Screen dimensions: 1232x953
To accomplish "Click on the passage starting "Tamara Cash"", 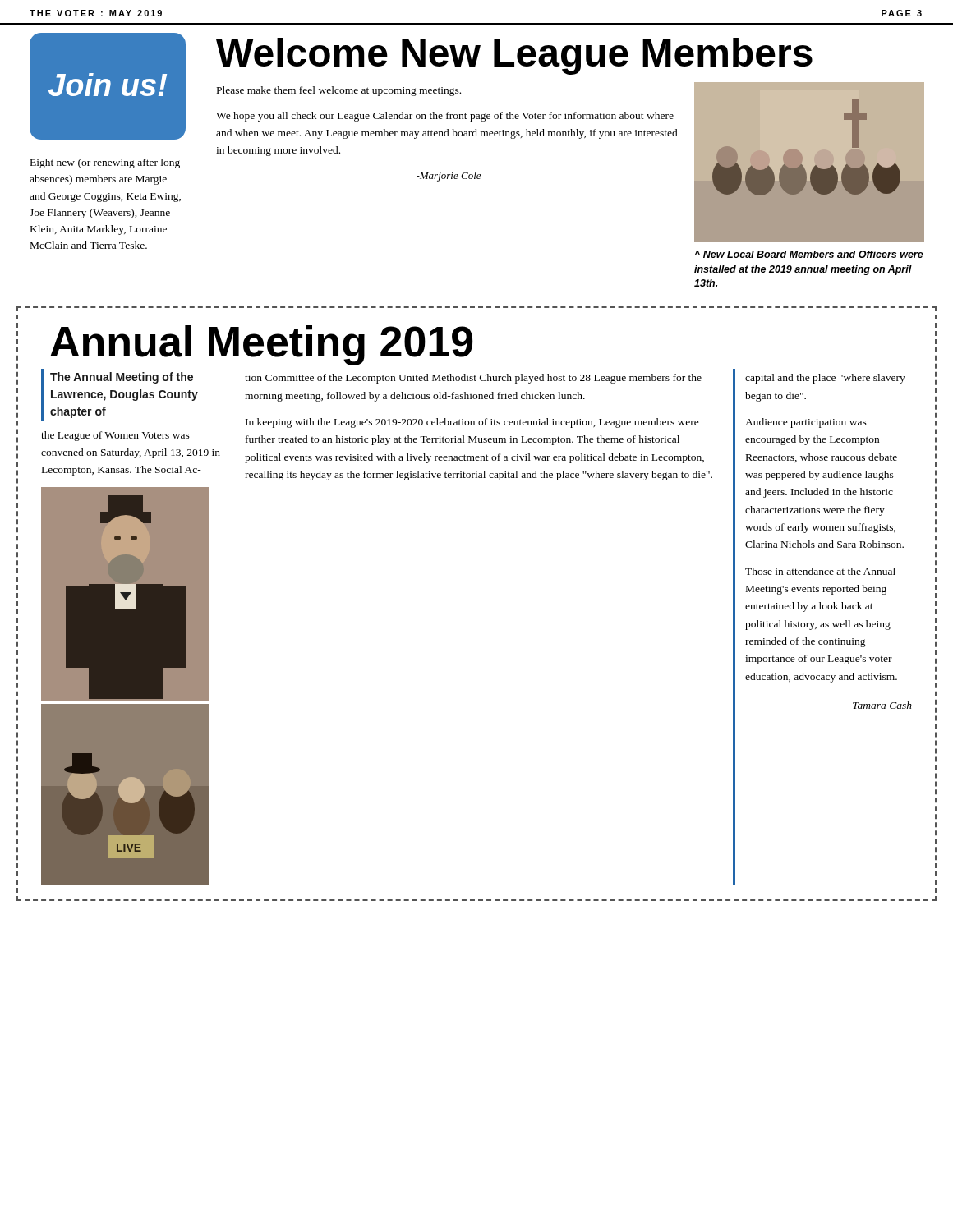I will [x=880, y=705].
